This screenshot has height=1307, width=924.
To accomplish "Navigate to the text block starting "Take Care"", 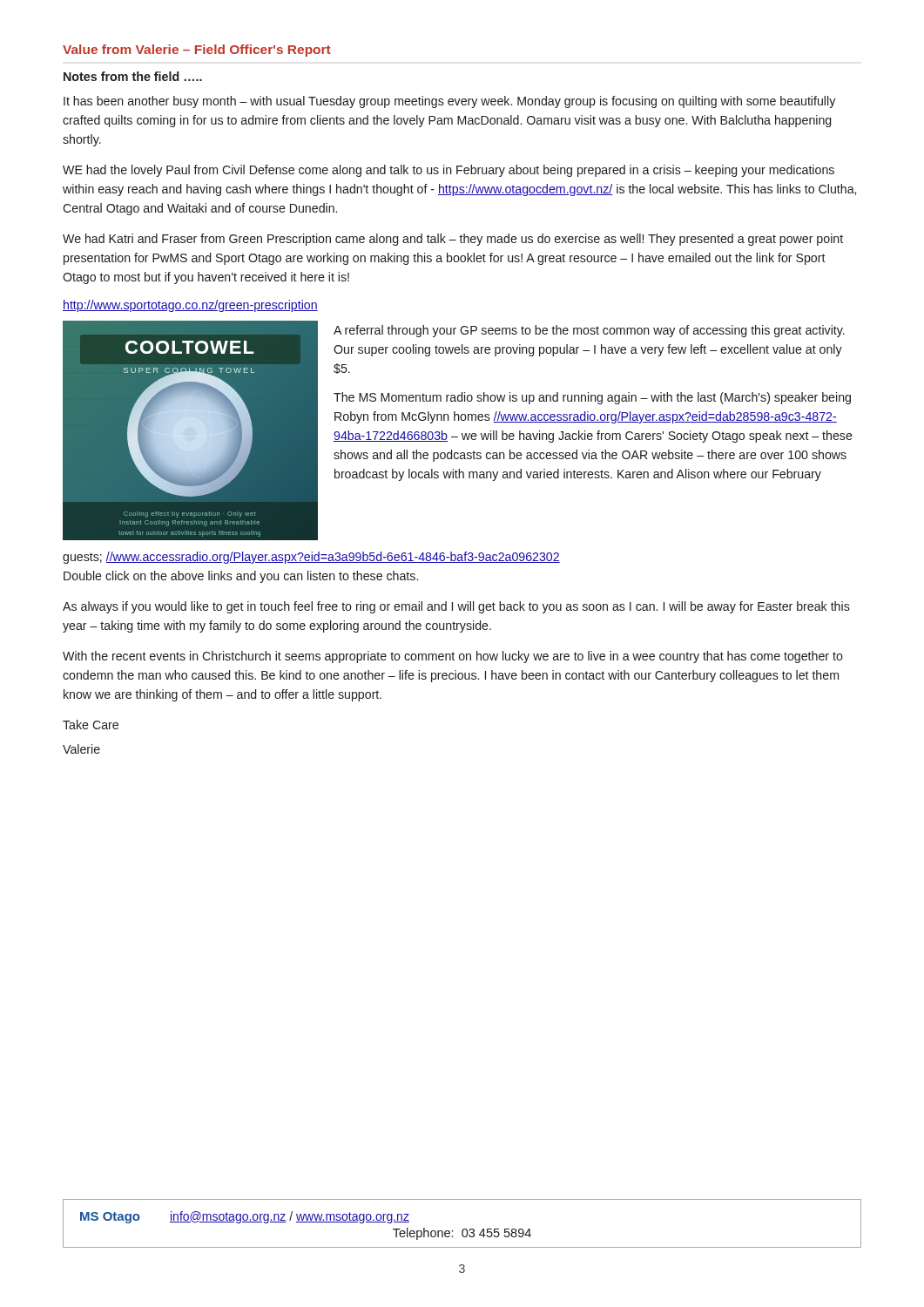I will point(91,725).
